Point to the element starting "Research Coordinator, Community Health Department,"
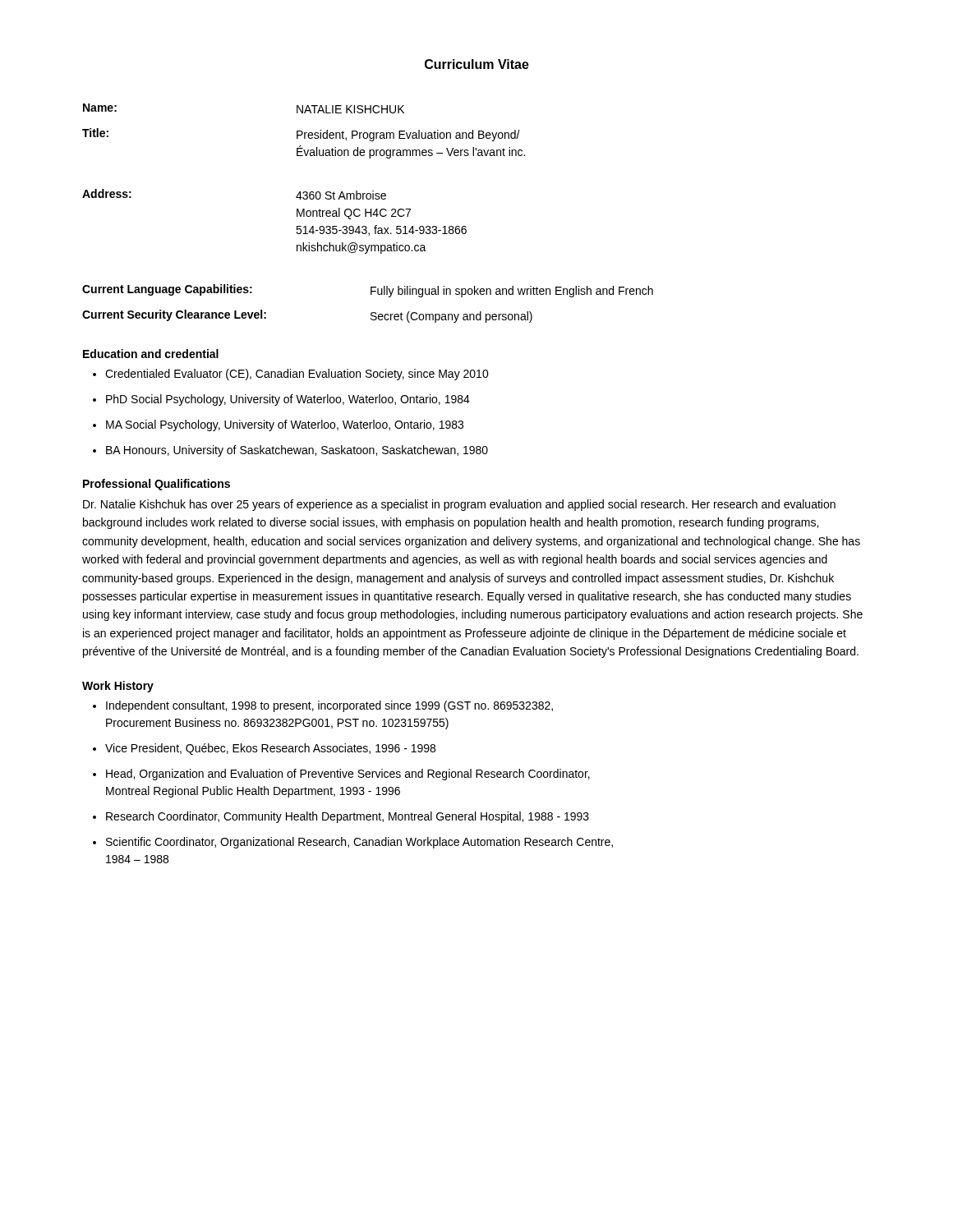 (x=476, y=816)
